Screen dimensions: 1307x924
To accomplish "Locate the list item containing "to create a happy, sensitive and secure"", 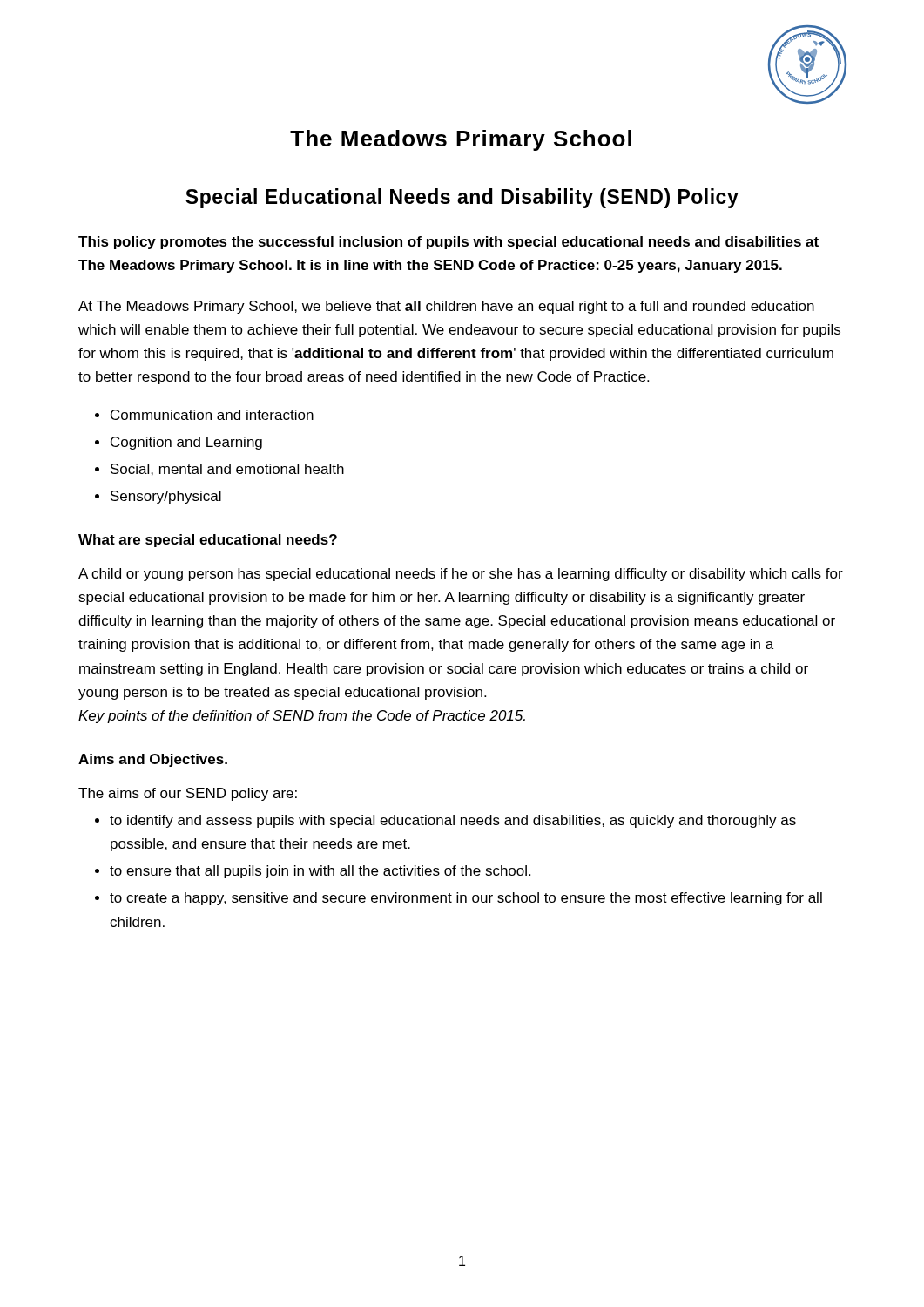I will tap(466, 910).
